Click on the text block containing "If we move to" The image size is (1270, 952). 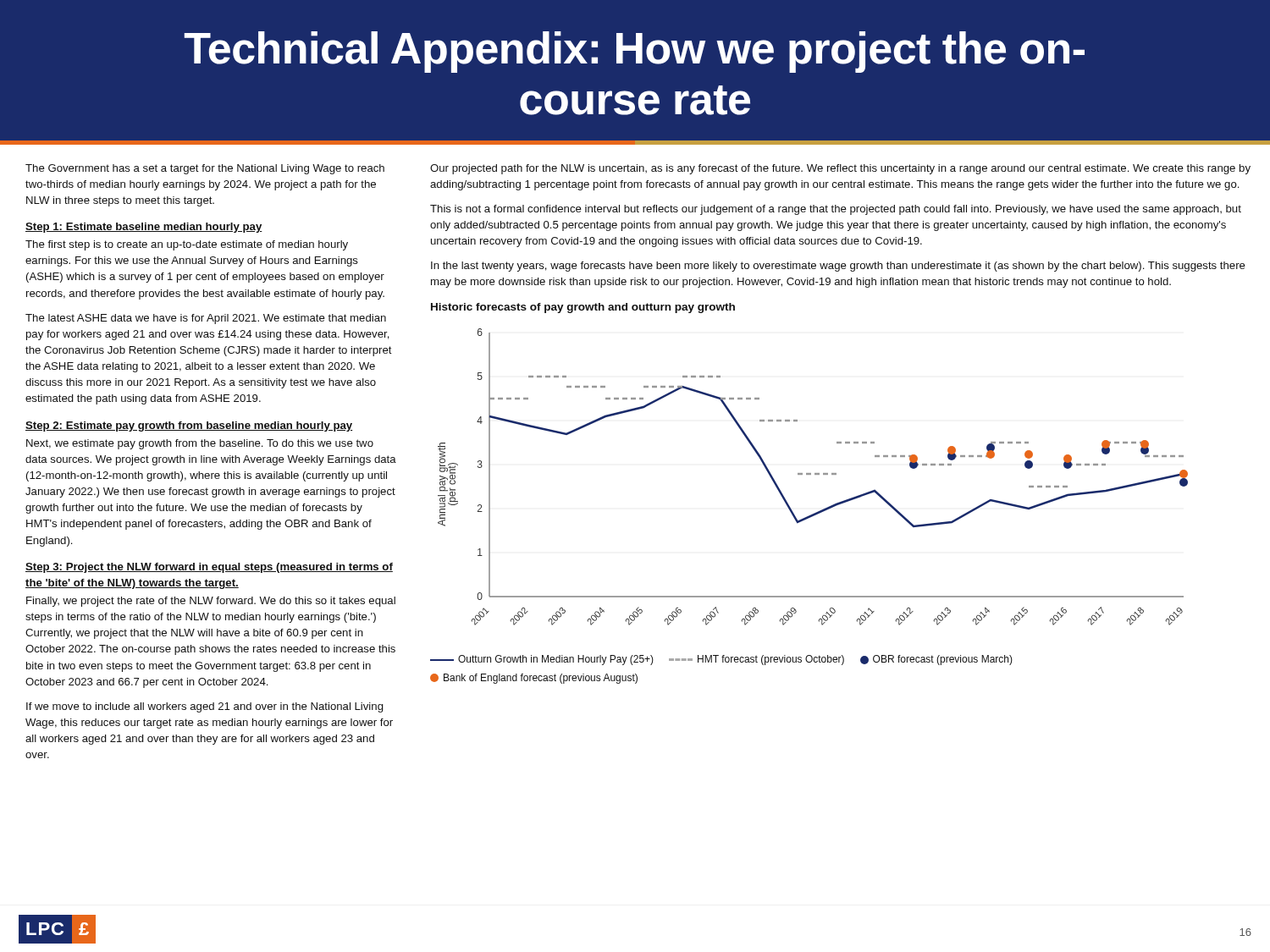tap(211, 730)
